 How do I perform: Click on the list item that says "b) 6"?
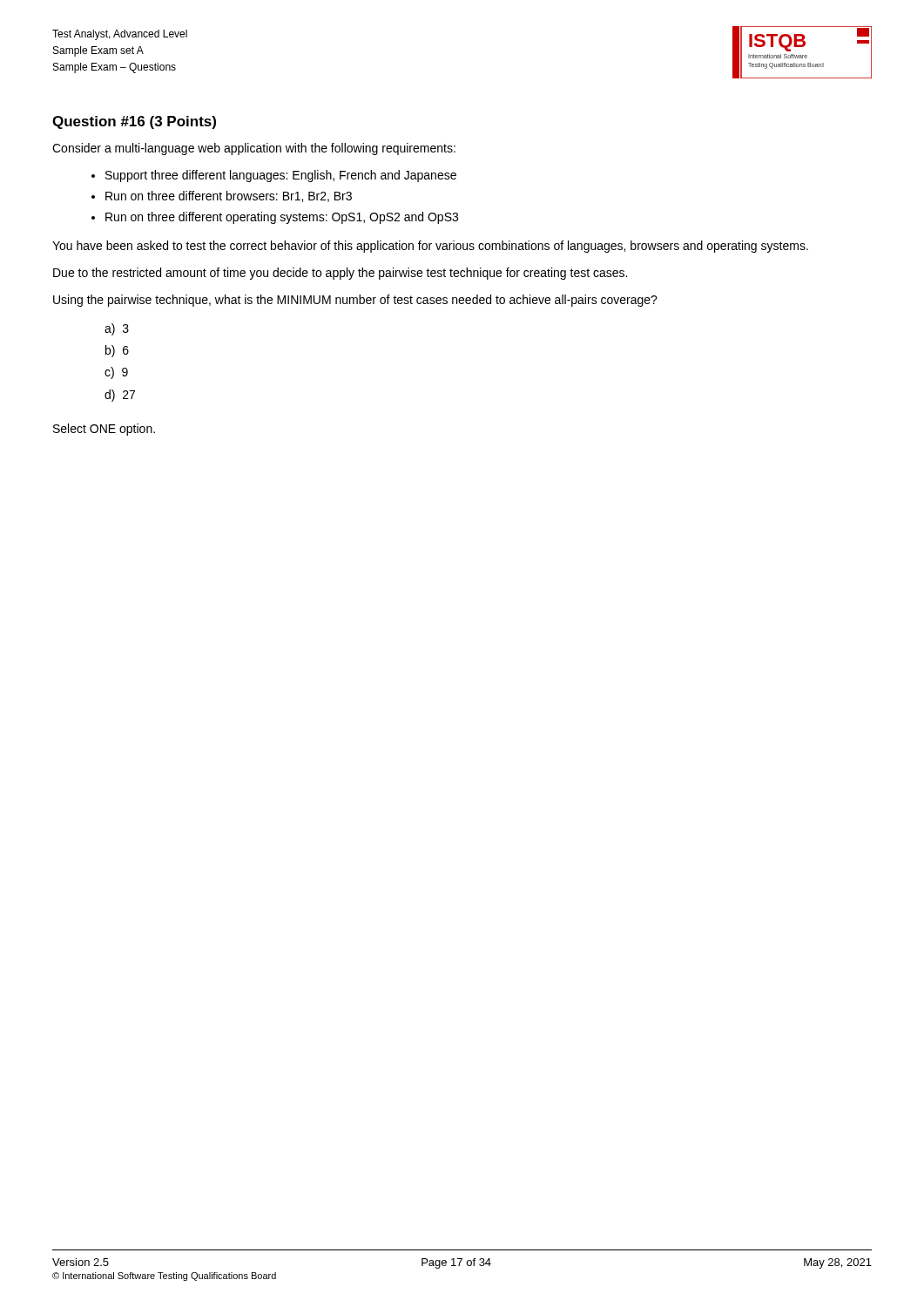click(x=117, y=350)
